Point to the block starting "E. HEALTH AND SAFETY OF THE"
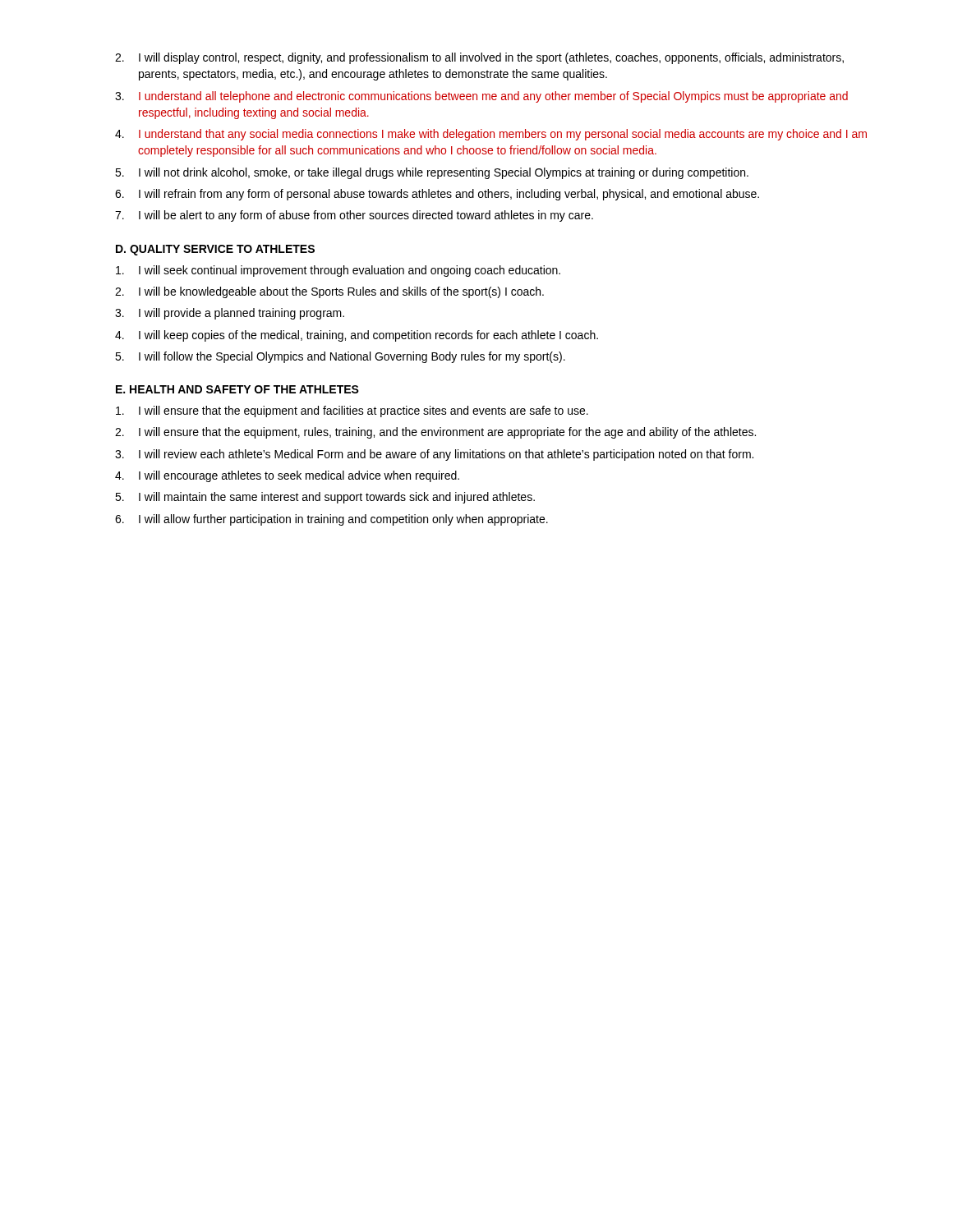The width and height of the screenshot is (953, 1232). [x=237, y=389]
